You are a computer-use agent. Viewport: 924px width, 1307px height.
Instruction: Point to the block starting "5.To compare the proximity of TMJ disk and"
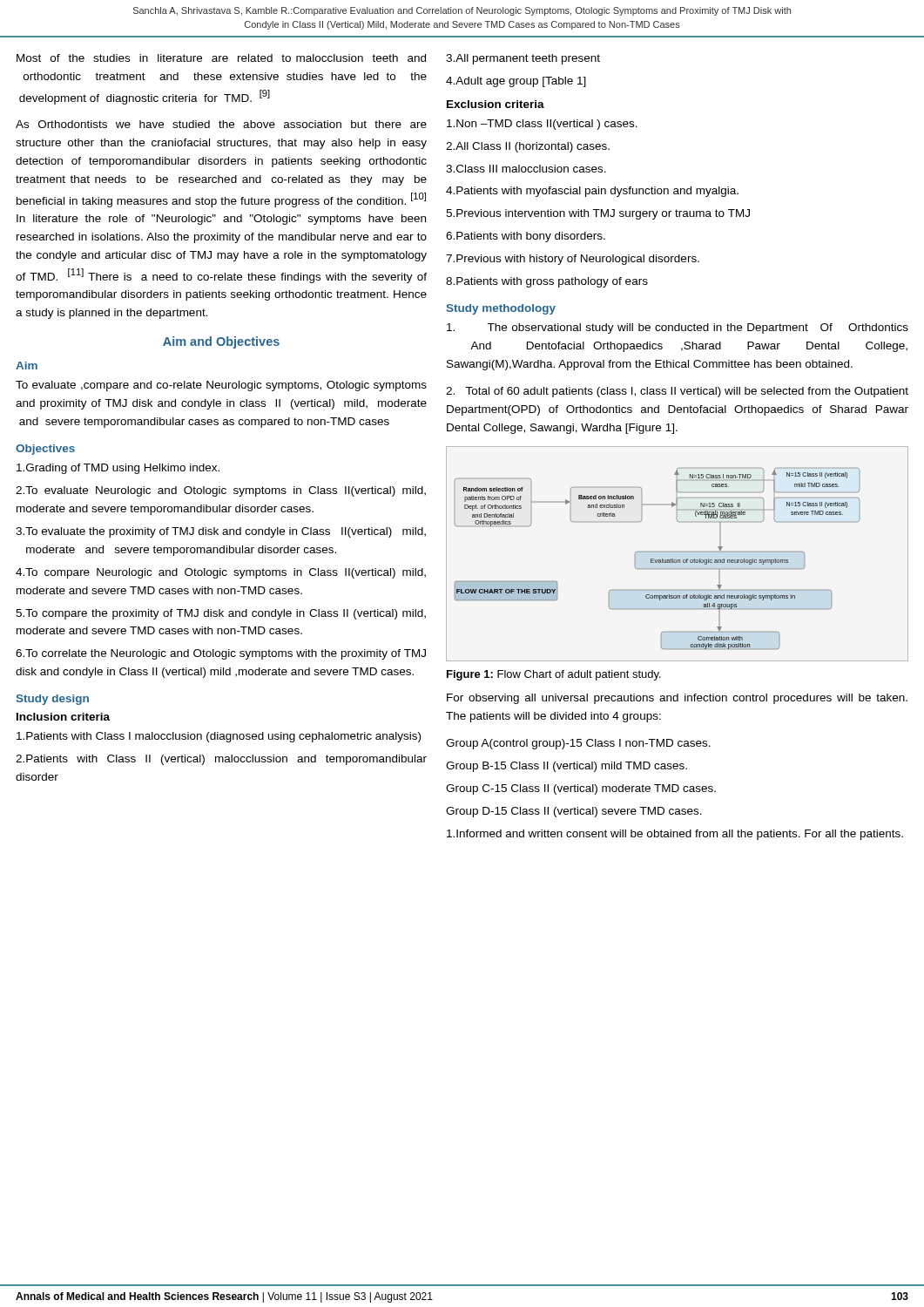coord(221,622)
